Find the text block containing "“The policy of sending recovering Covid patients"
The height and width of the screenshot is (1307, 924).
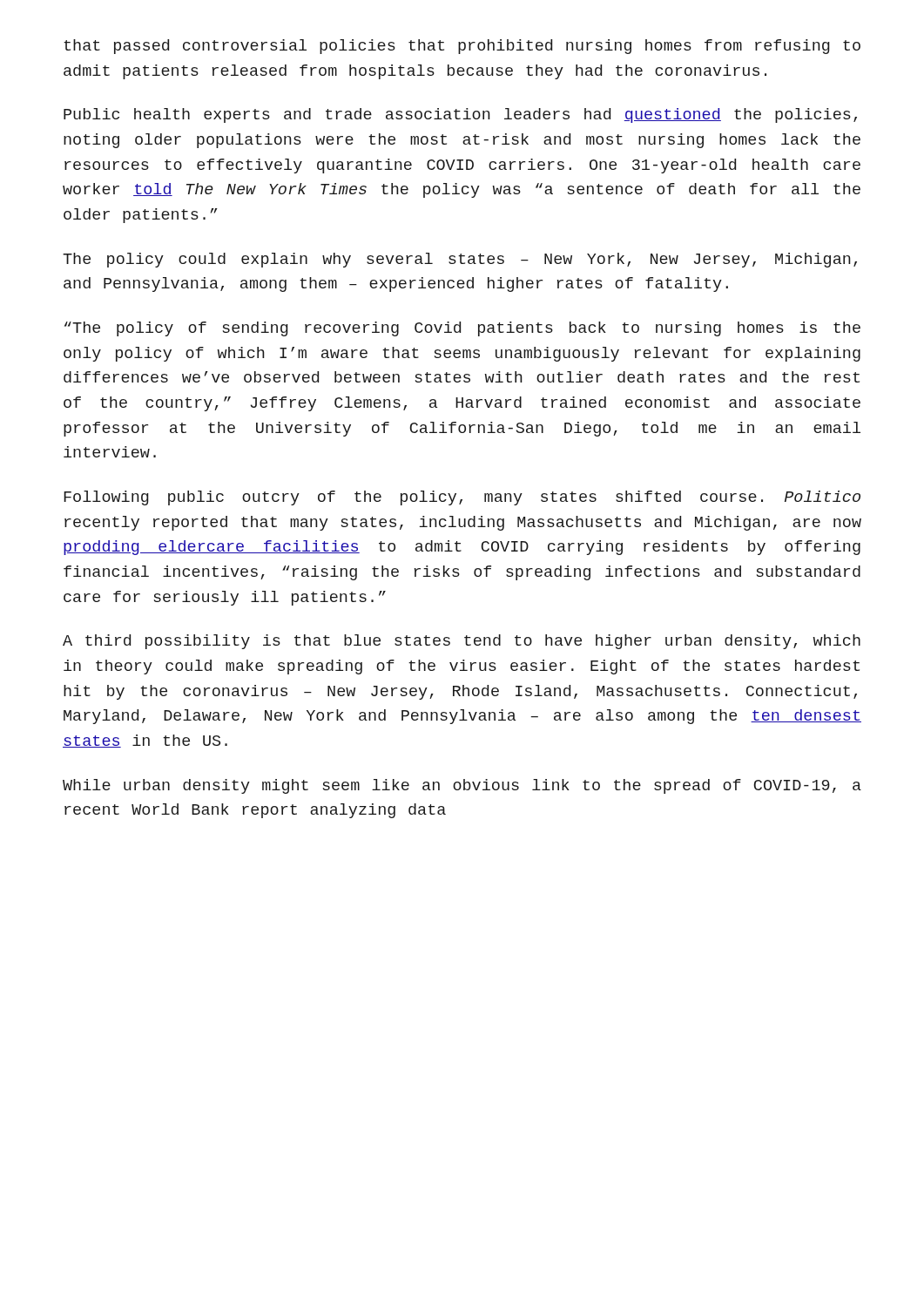coord(462,391)
